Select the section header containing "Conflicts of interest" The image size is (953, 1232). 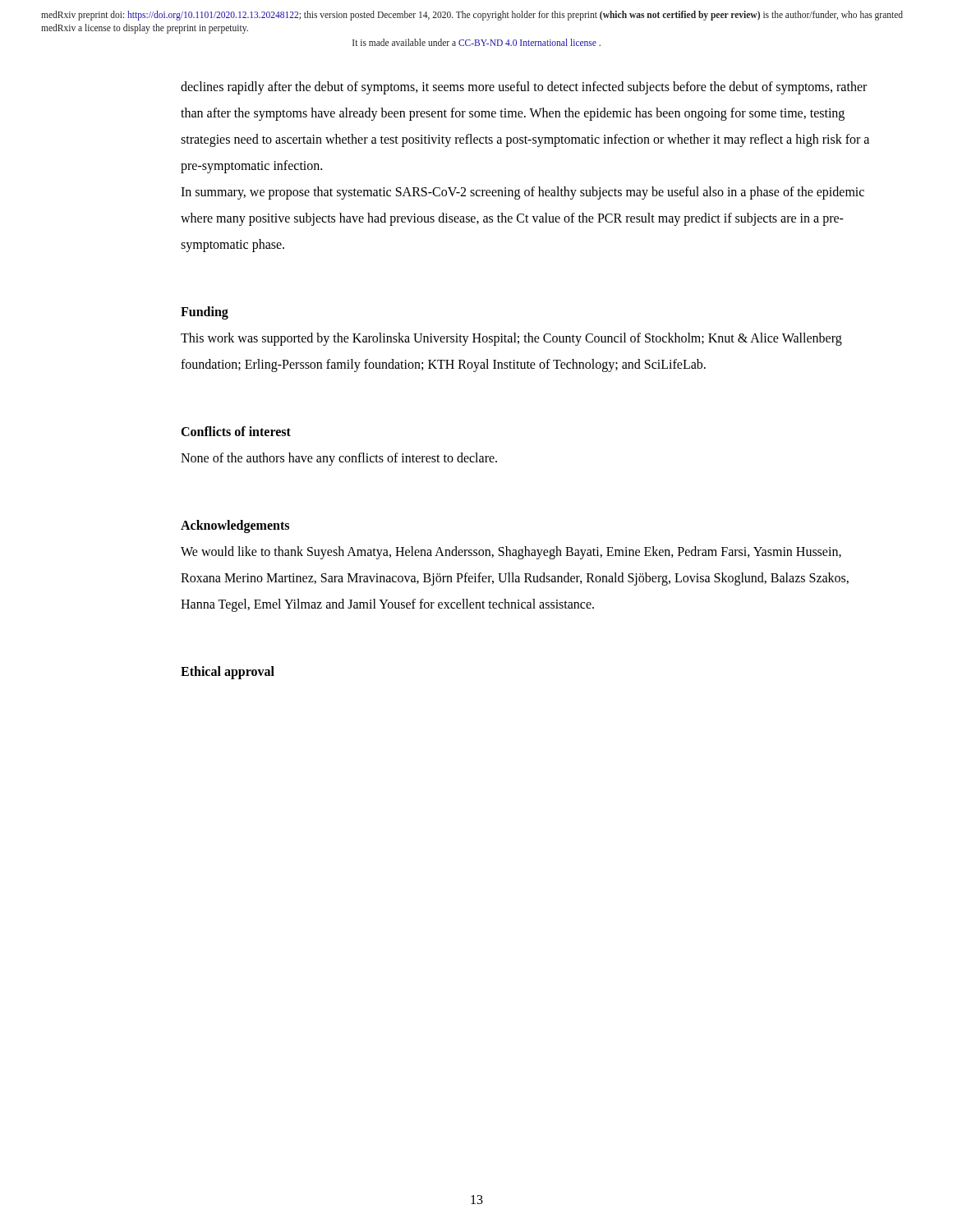[236, 432]
